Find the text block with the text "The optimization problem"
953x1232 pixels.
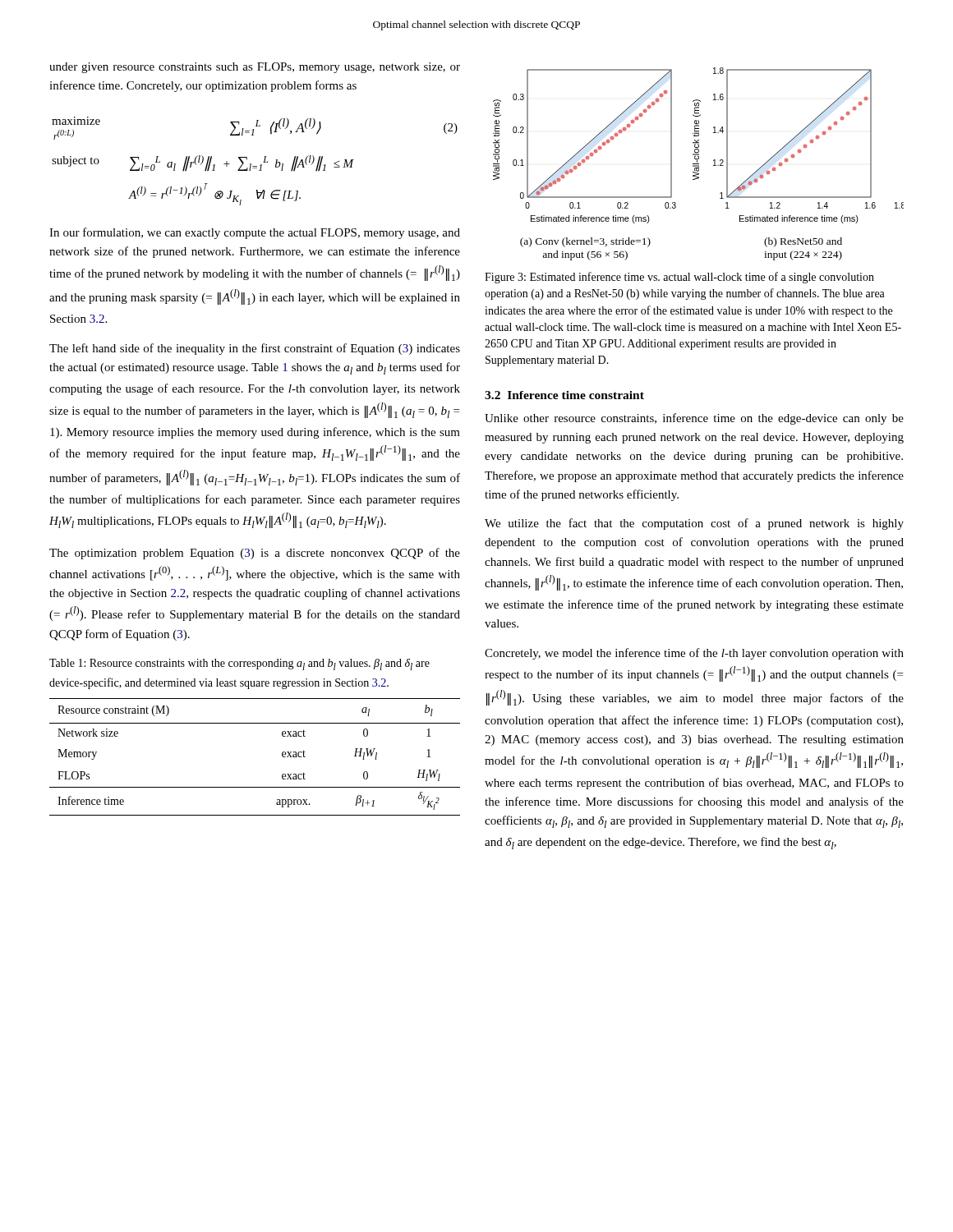(x=255, y=593)
